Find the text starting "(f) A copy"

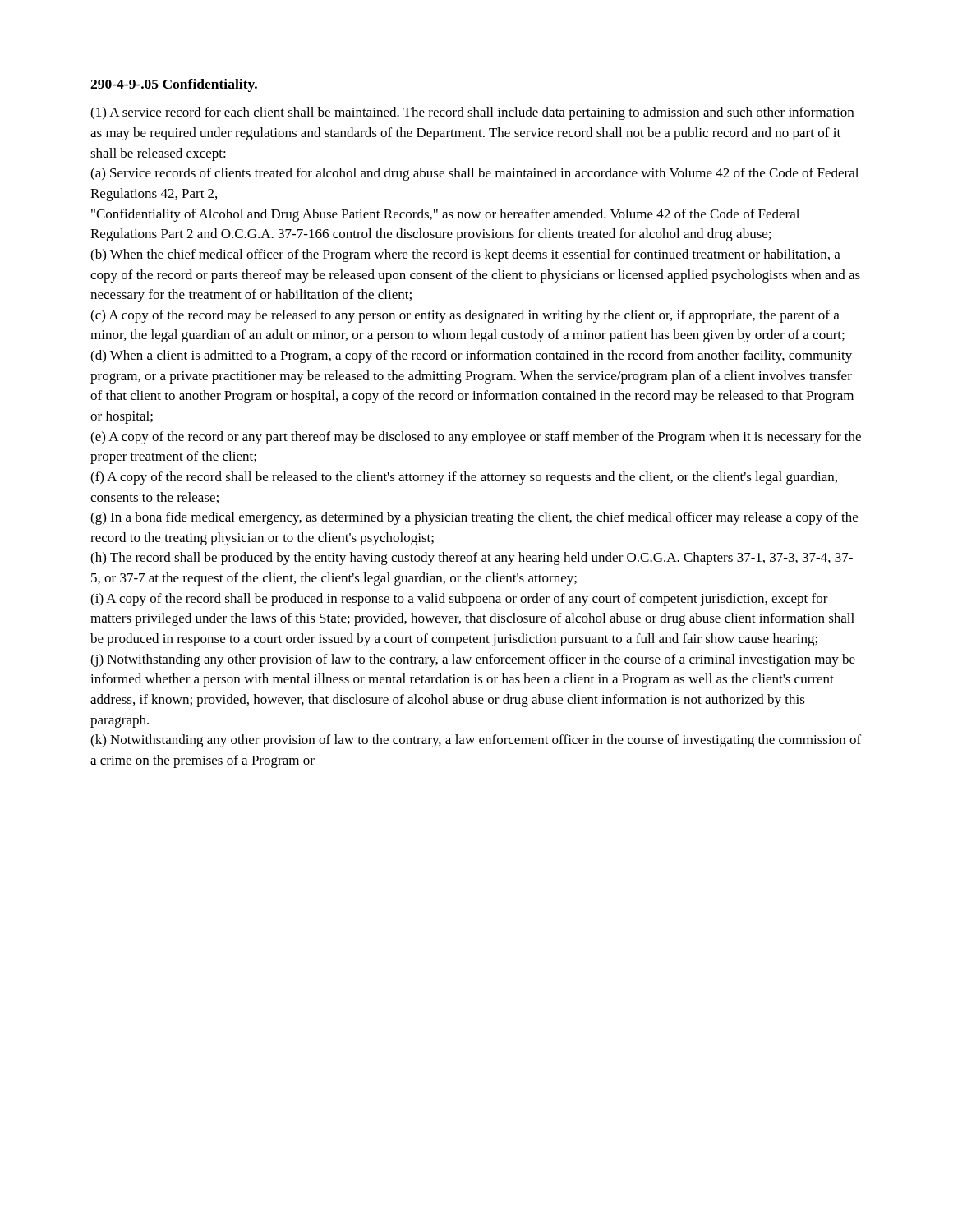(464, 487)
